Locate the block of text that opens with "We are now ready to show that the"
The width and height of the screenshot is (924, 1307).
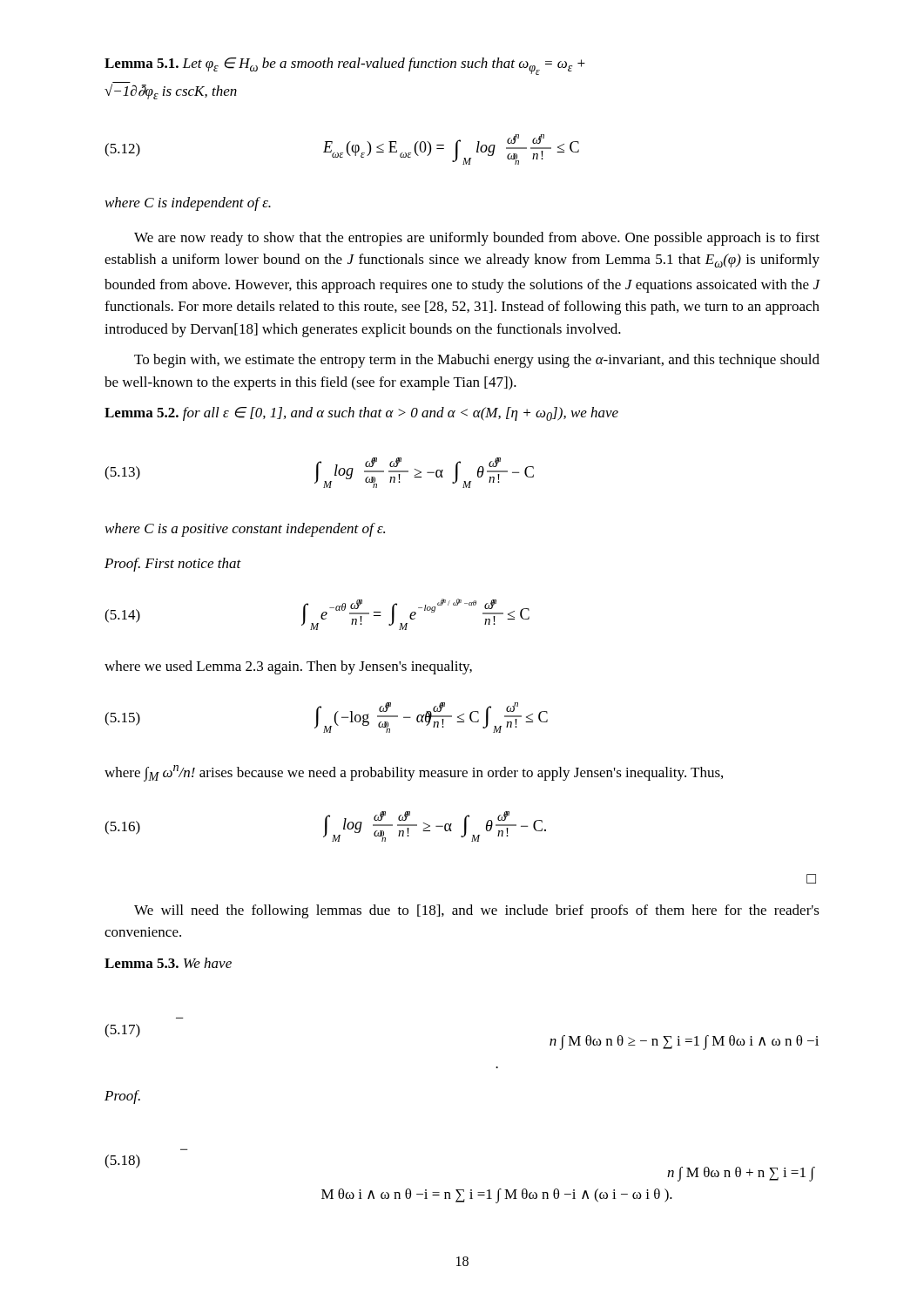coord(462,283)
